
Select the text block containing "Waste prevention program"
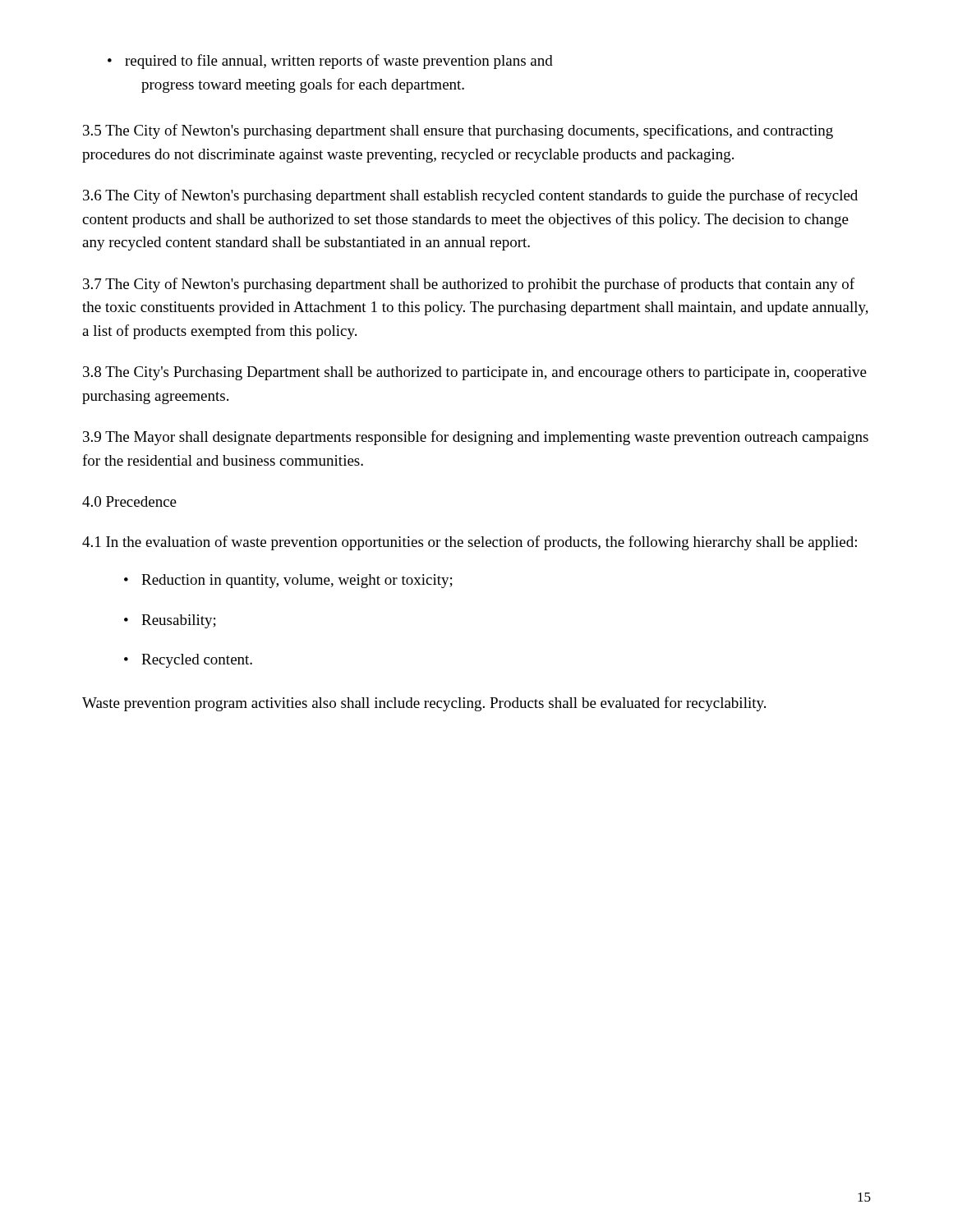(425, 702)
